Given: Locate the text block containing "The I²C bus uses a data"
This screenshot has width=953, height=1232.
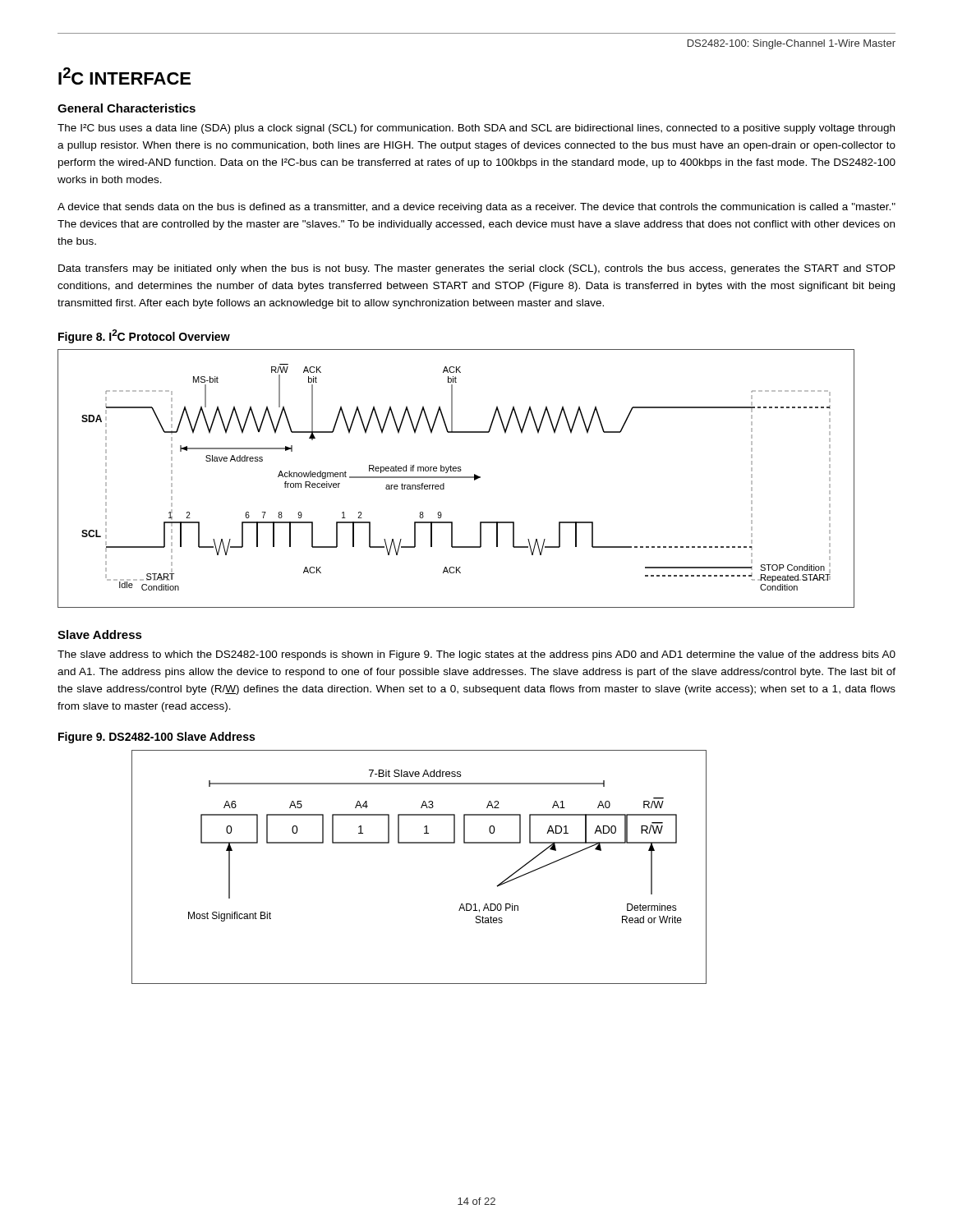Looking at the screenshot, I should pos(476,154).
